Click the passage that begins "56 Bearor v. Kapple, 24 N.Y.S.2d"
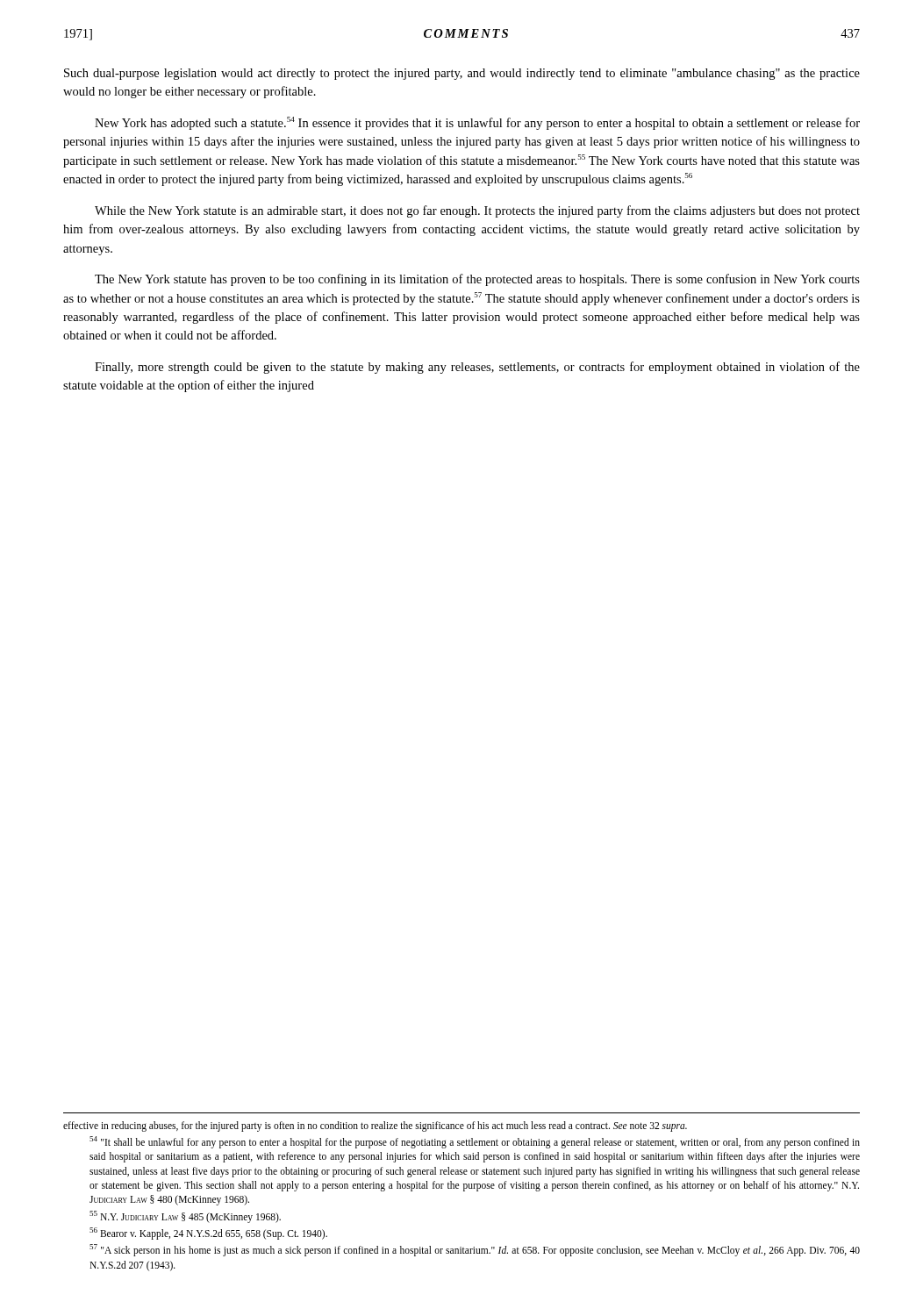The image size is (923, 1316). click(195, 1234)
